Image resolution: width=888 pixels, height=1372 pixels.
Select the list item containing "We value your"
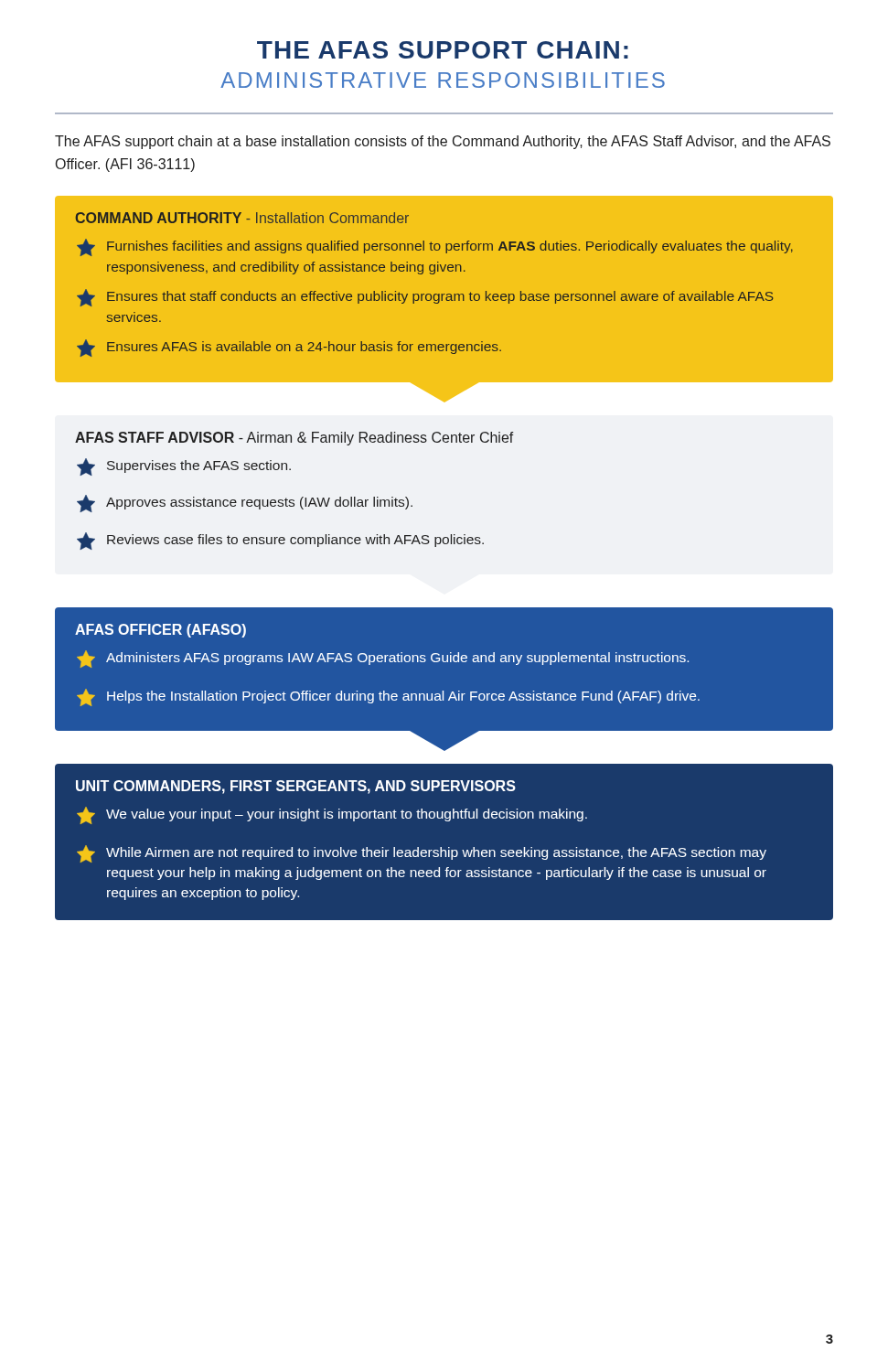coord(331,818)
